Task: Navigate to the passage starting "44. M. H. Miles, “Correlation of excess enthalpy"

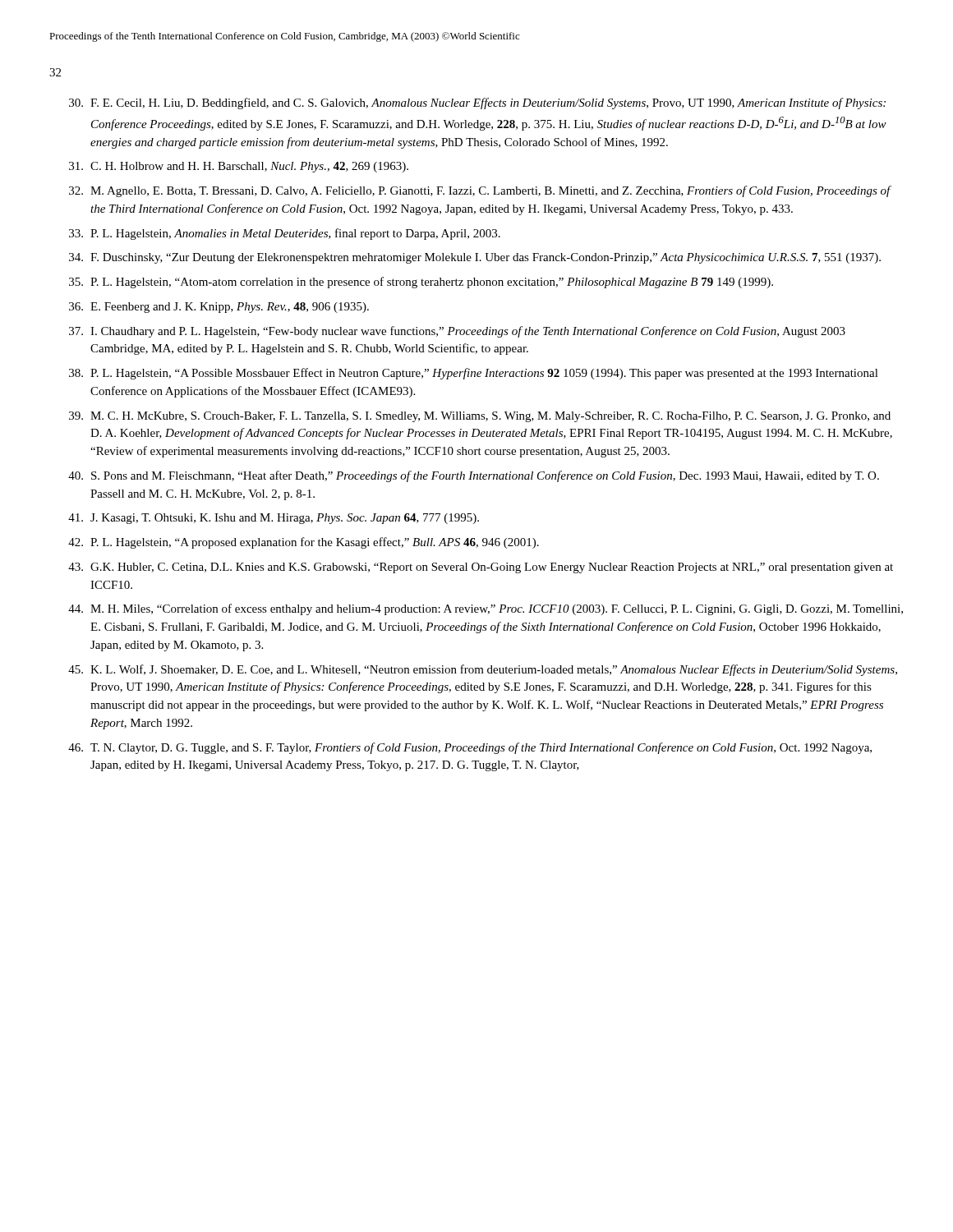Action: point(476,627)
